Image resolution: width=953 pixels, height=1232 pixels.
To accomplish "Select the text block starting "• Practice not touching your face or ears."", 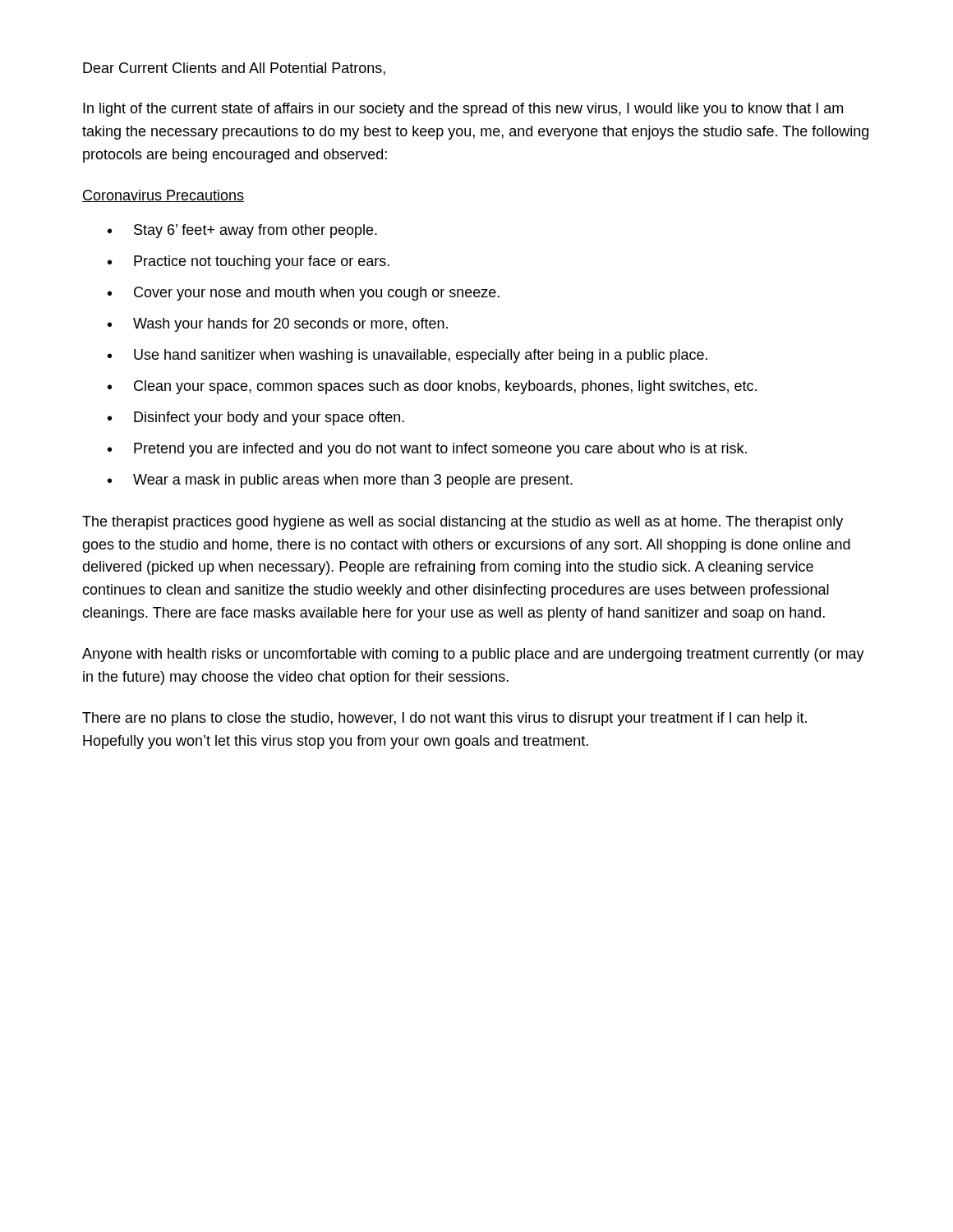I will tap(249, 262).
